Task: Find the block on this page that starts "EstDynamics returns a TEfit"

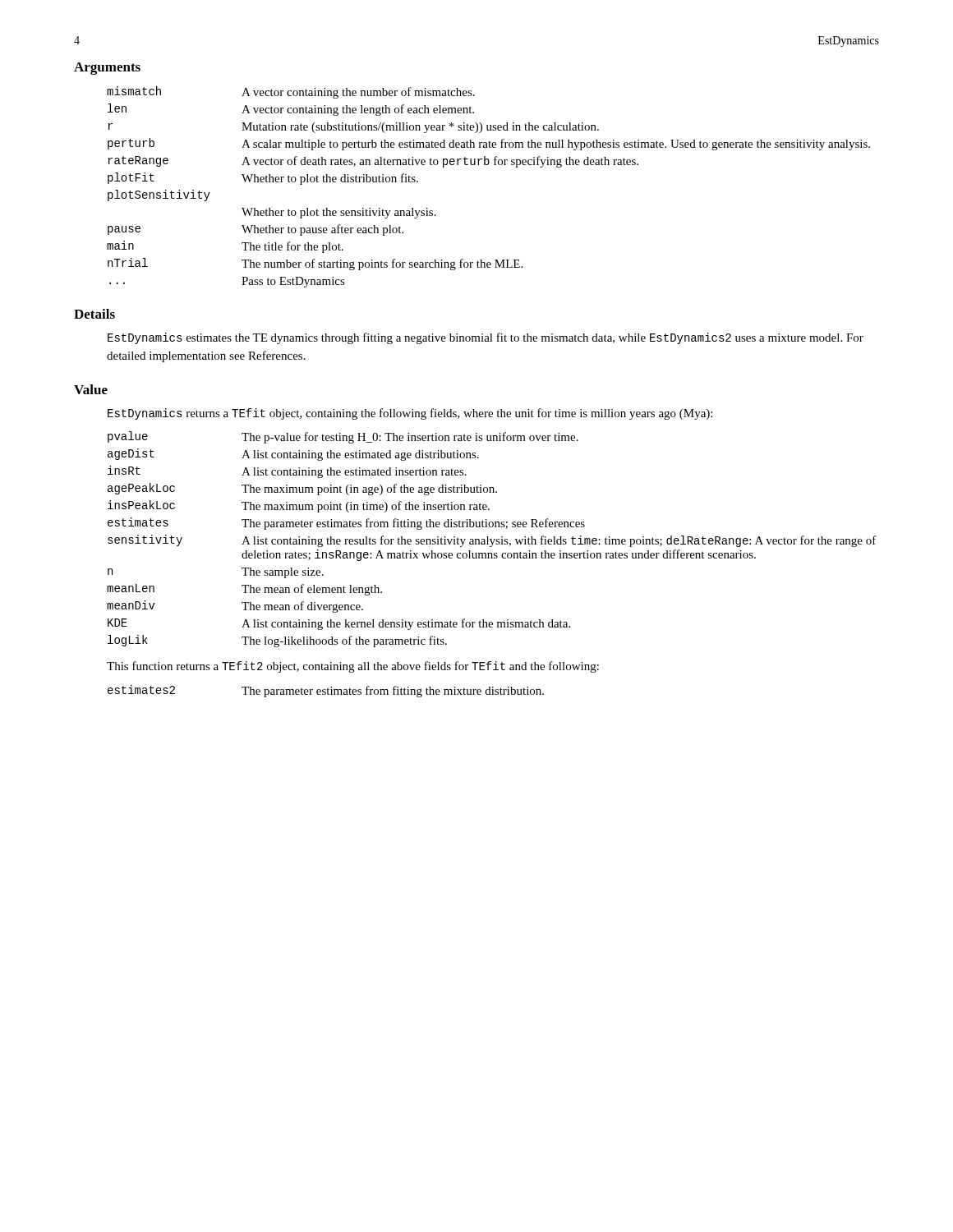Action: [x=410, y=413]
